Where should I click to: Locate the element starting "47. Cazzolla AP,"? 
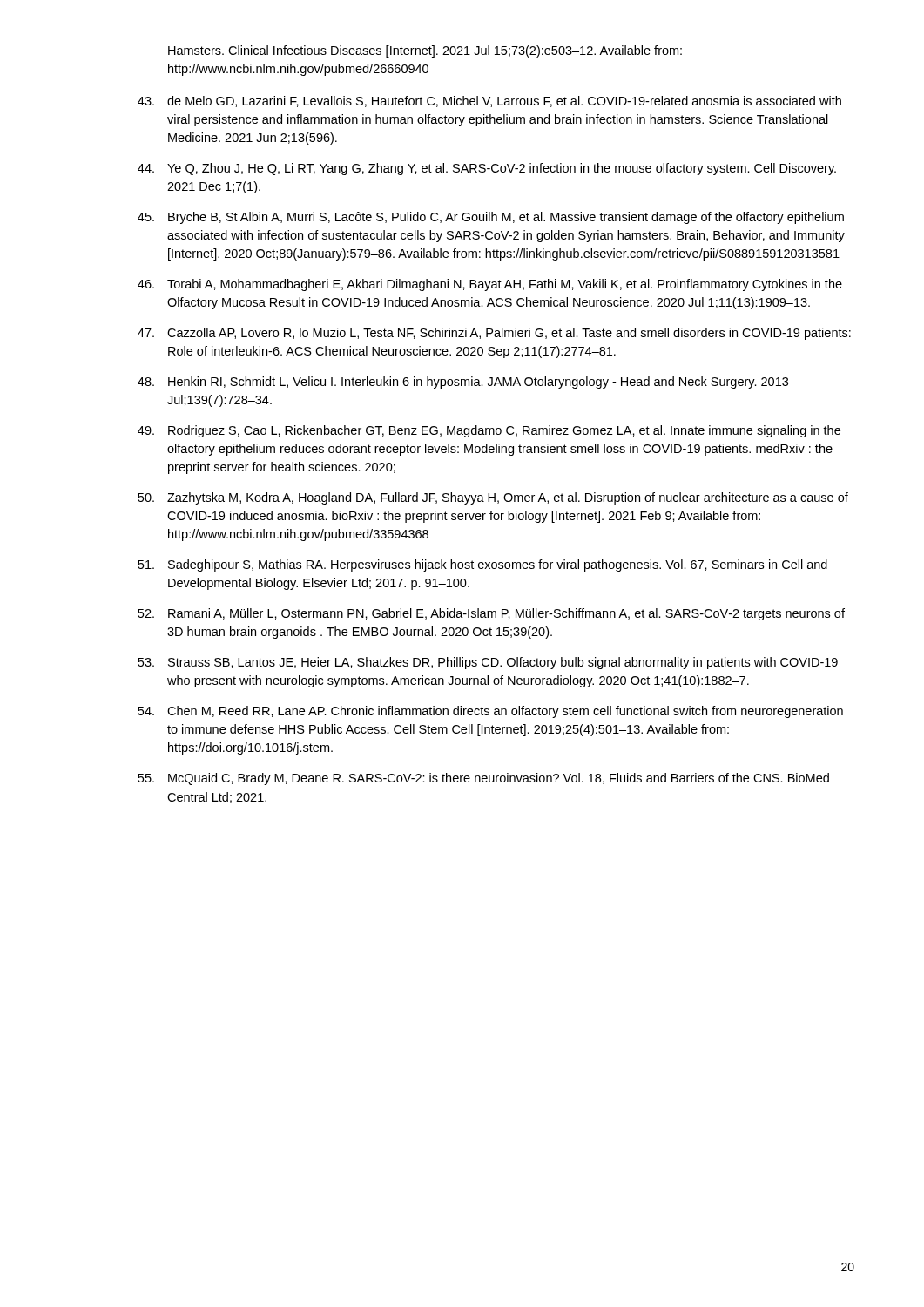484,343
